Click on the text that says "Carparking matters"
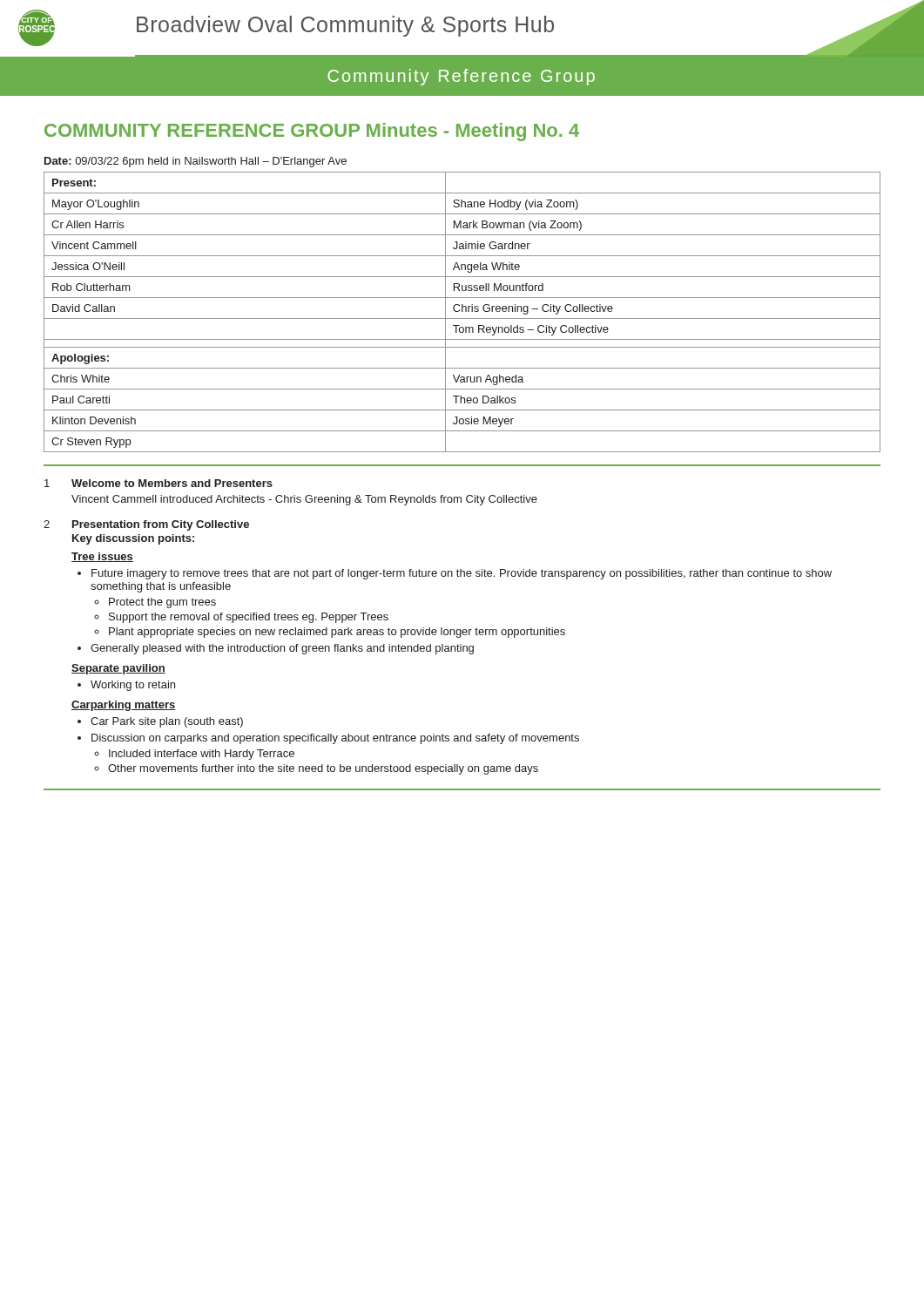Viewport: 924px width, 1307px height. pos(123,704)
